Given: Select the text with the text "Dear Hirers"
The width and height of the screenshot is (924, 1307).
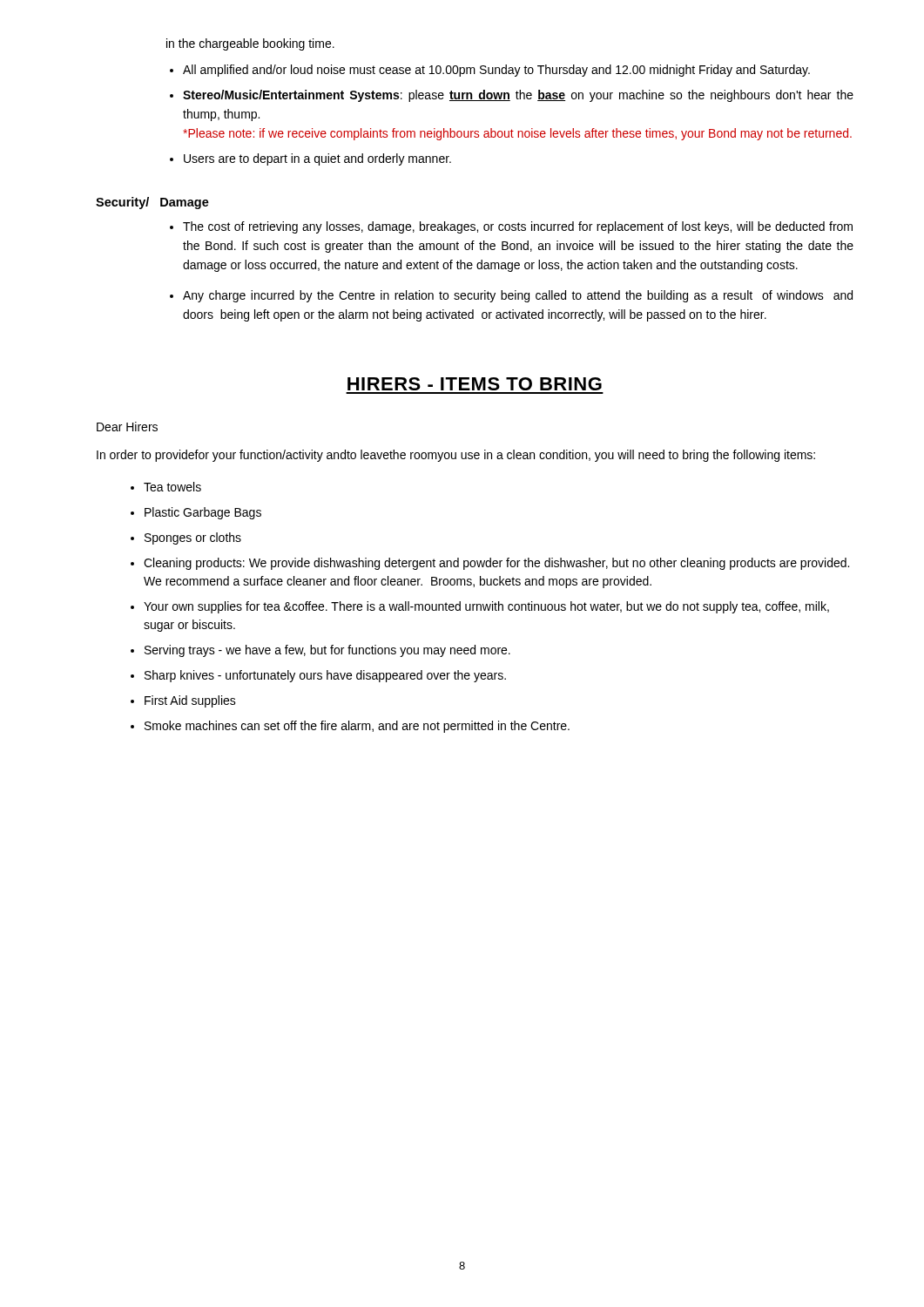Looking at the screenshot, I should pos(127,427).
